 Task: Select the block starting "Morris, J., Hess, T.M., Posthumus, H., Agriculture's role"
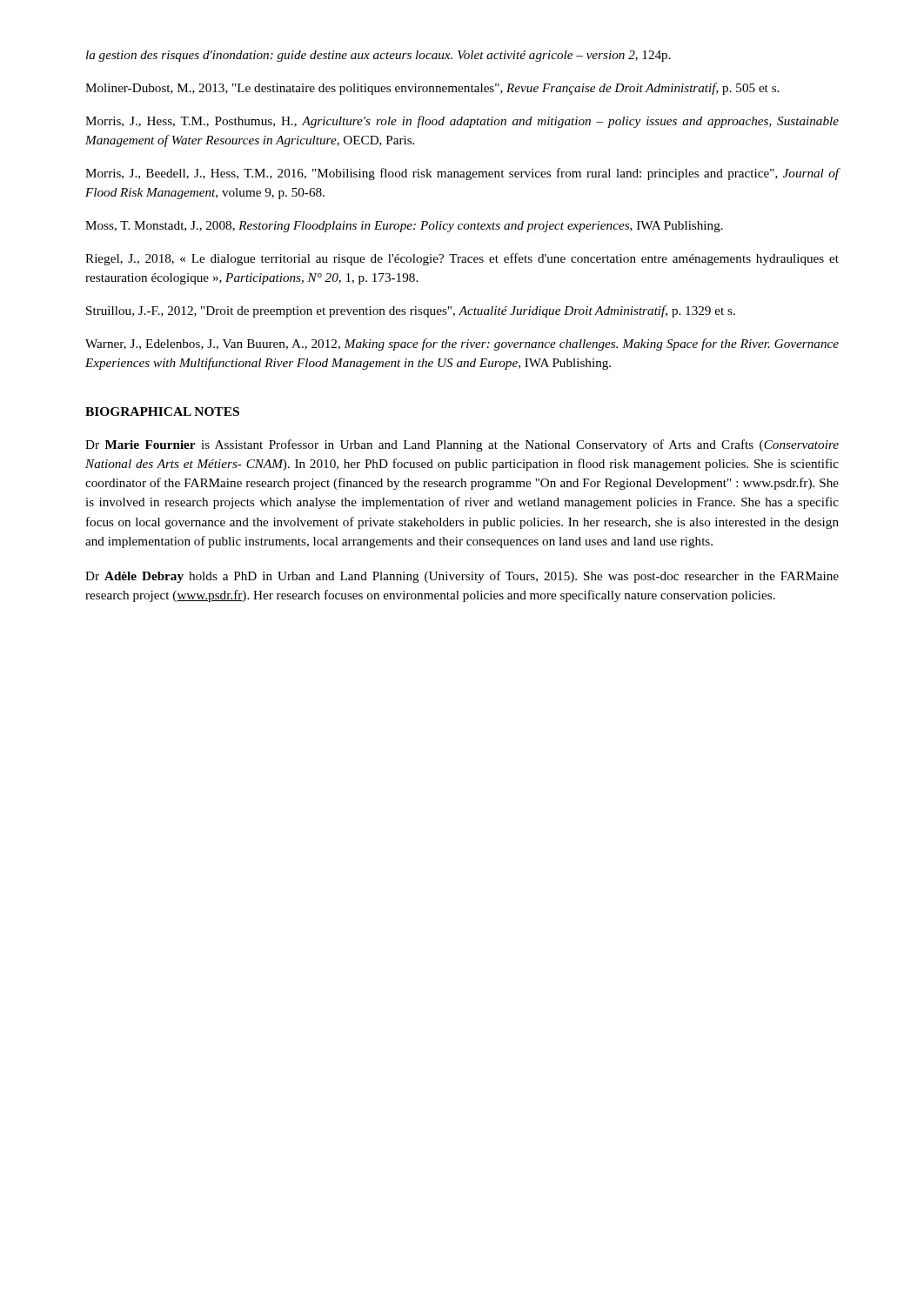(x=462, y=130)
